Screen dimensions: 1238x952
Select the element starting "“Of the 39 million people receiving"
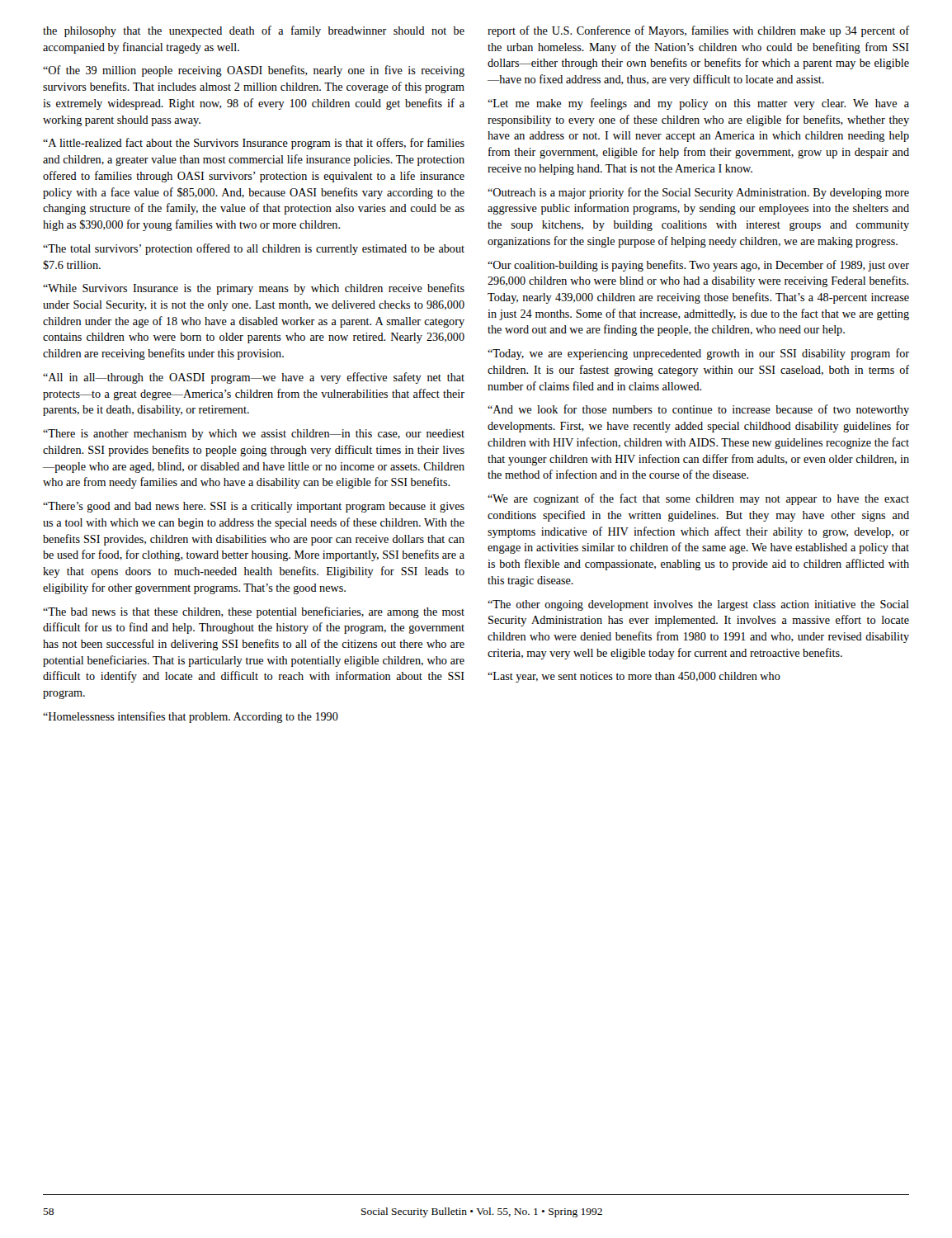click(254, 96)
